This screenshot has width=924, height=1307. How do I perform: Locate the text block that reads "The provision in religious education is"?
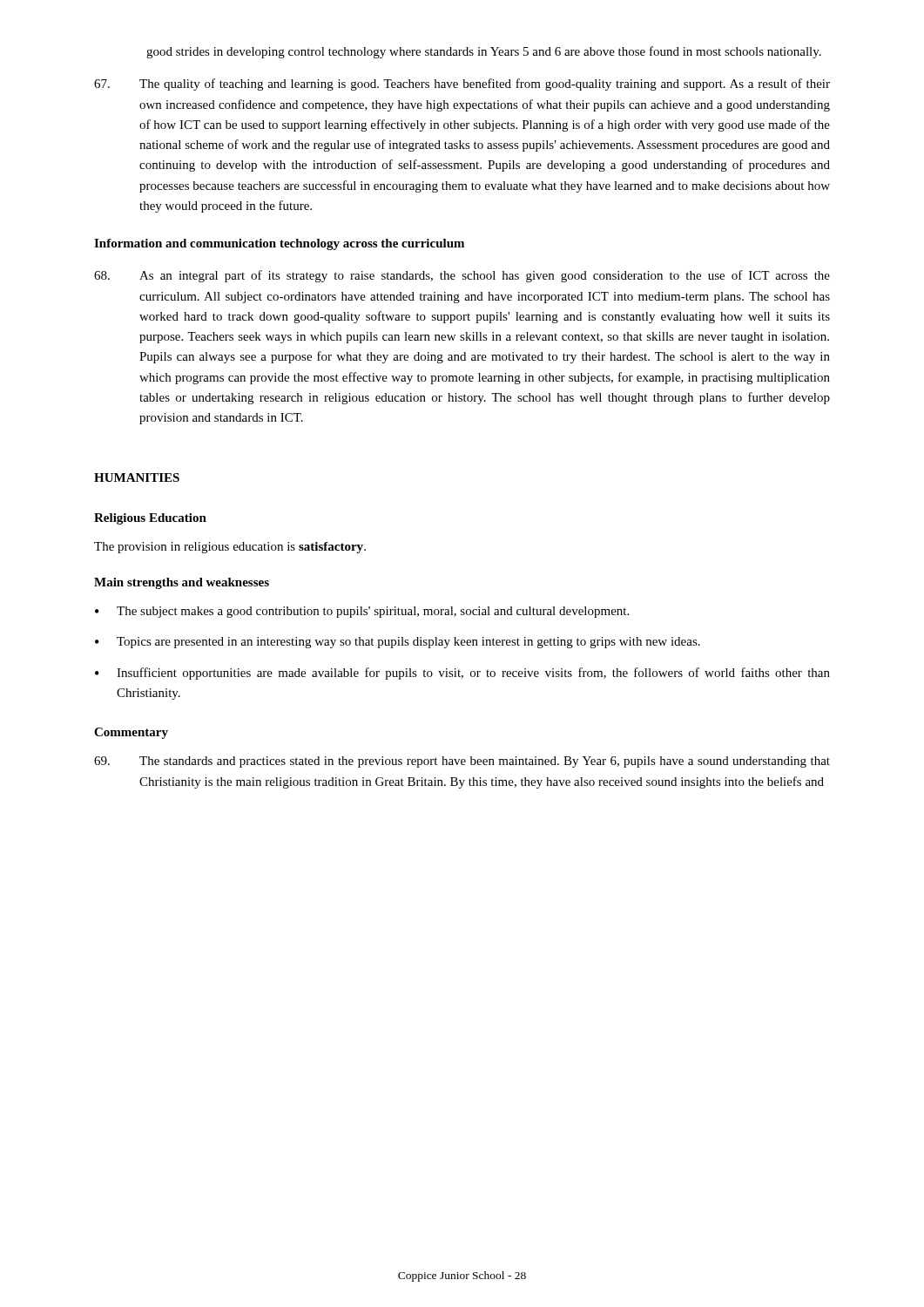pos(230,546)
